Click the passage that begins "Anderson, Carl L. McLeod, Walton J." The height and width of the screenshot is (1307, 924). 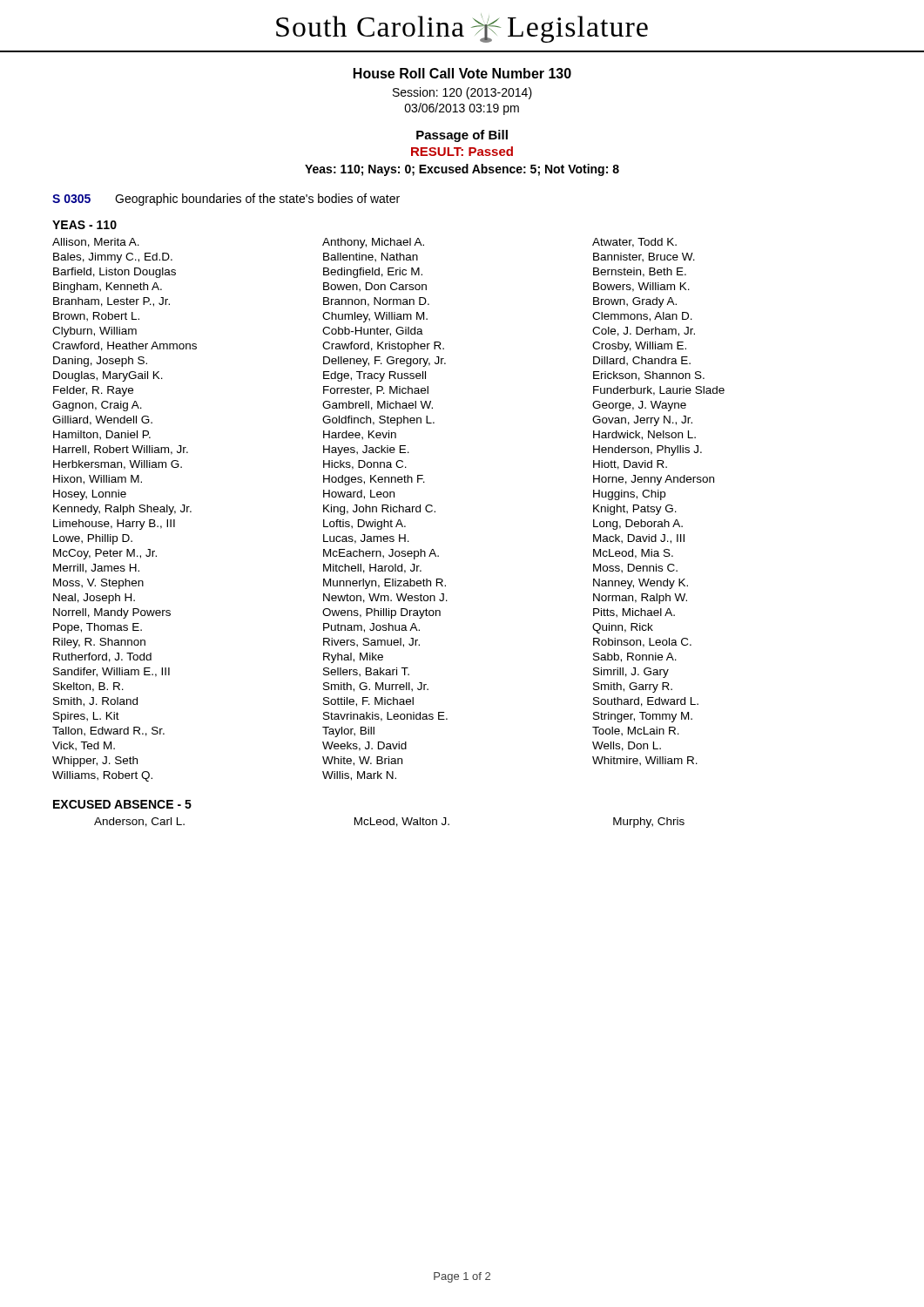pos(389,823)
